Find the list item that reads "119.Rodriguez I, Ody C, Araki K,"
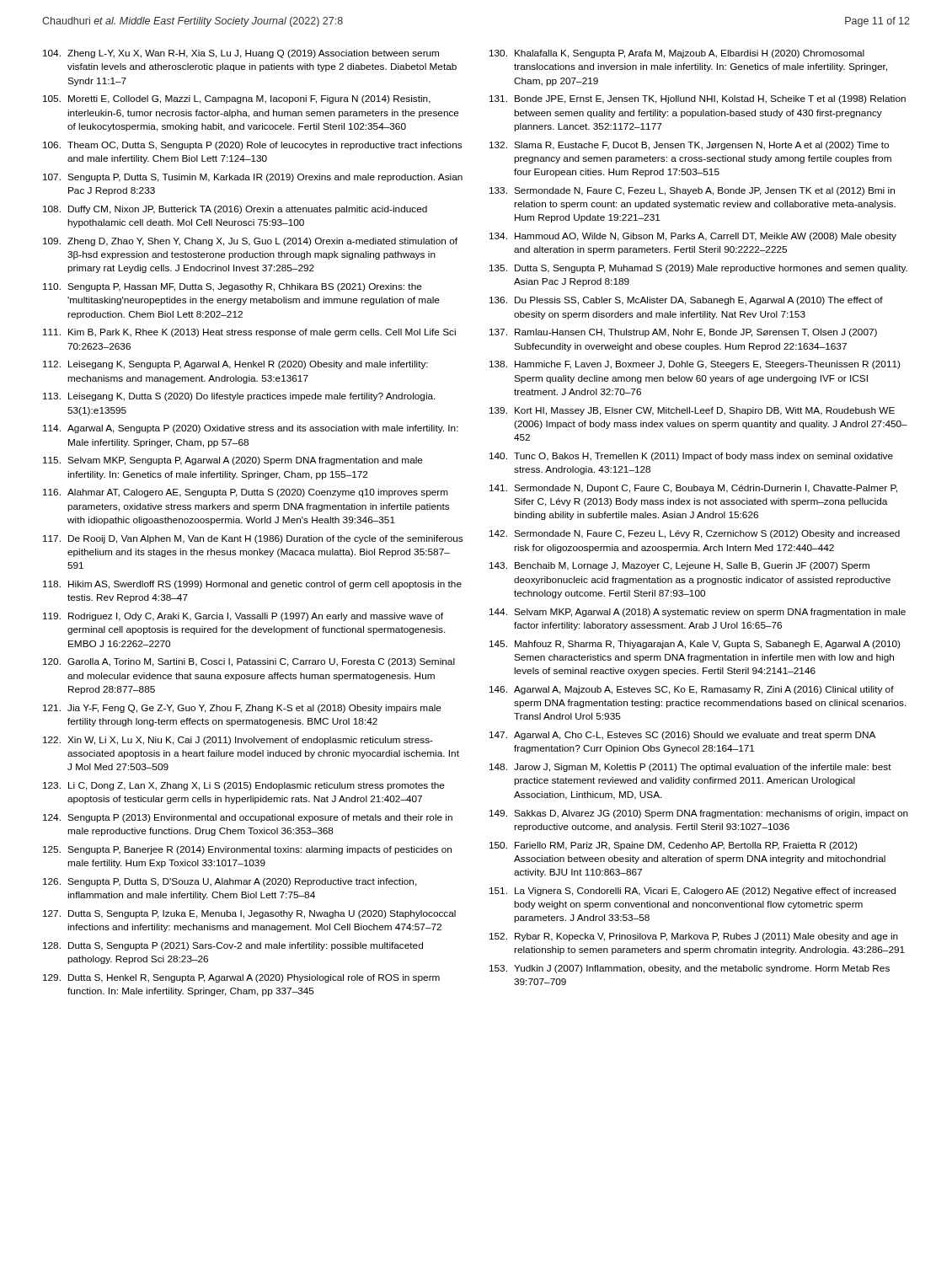This screenshot has height=1264, width=952. (x=253, y=630)
